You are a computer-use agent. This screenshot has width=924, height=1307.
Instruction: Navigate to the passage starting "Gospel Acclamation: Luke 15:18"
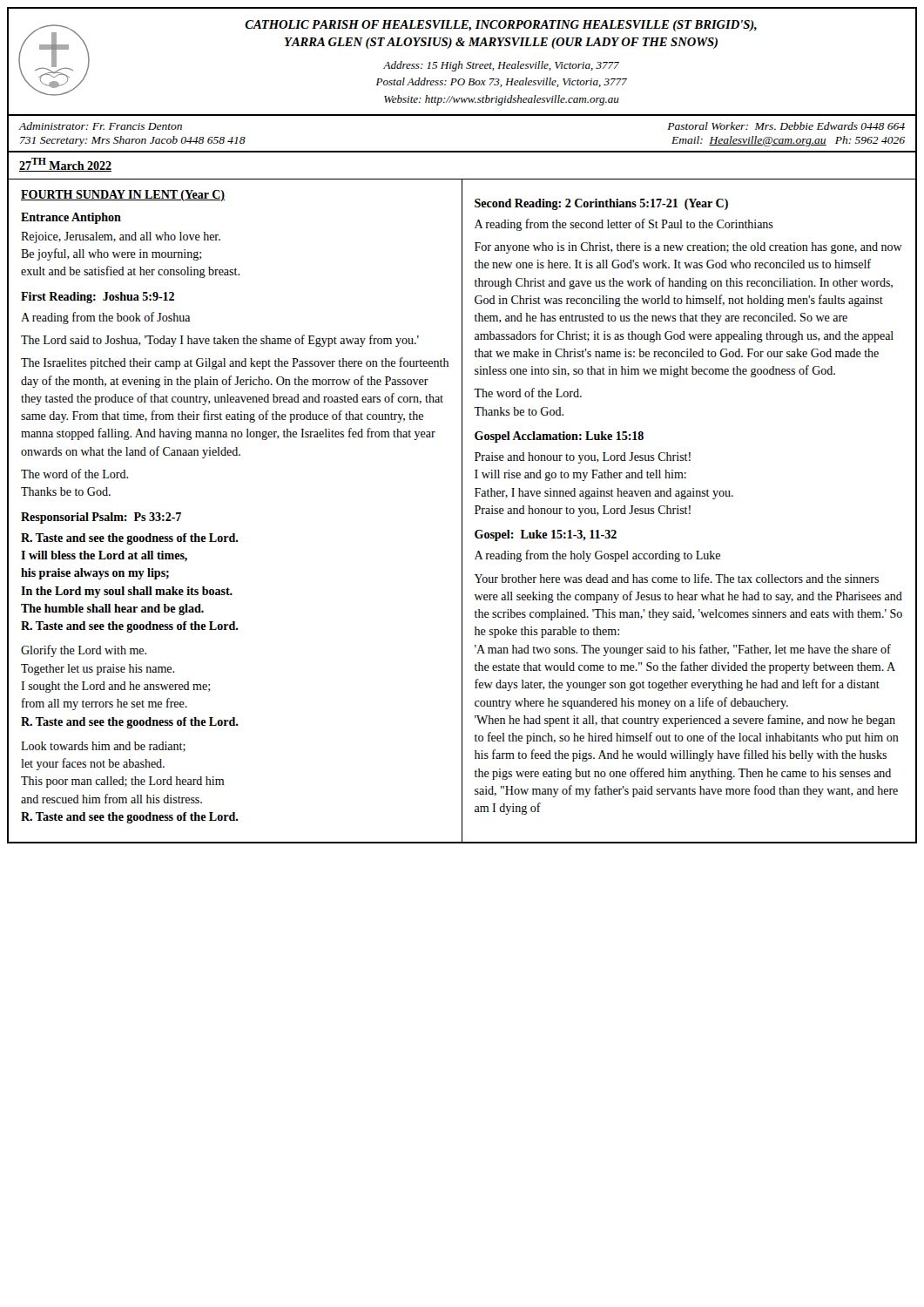(x=559, y=436)
